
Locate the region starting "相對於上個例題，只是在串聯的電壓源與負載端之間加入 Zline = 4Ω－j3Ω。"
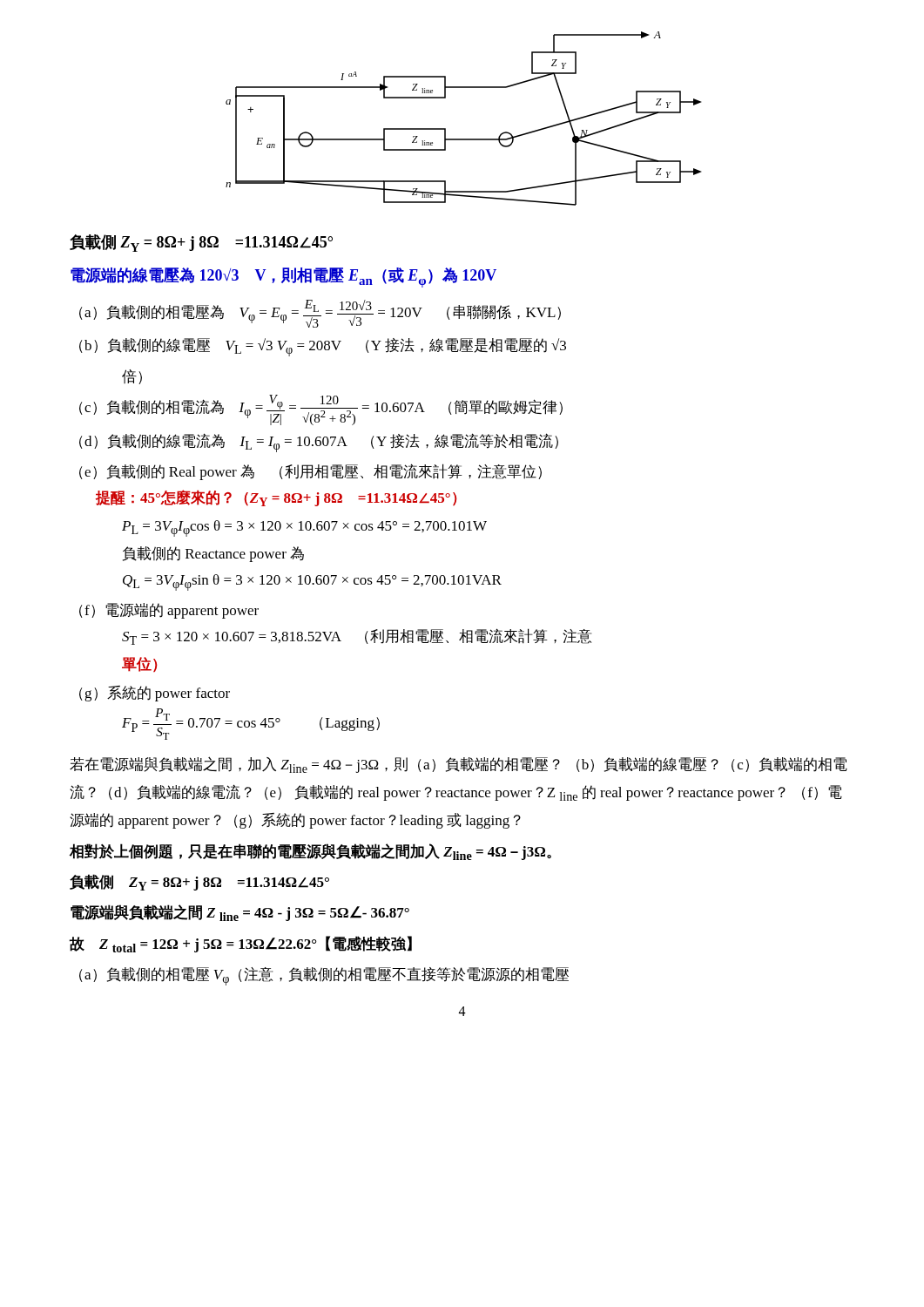coord(315,853)
